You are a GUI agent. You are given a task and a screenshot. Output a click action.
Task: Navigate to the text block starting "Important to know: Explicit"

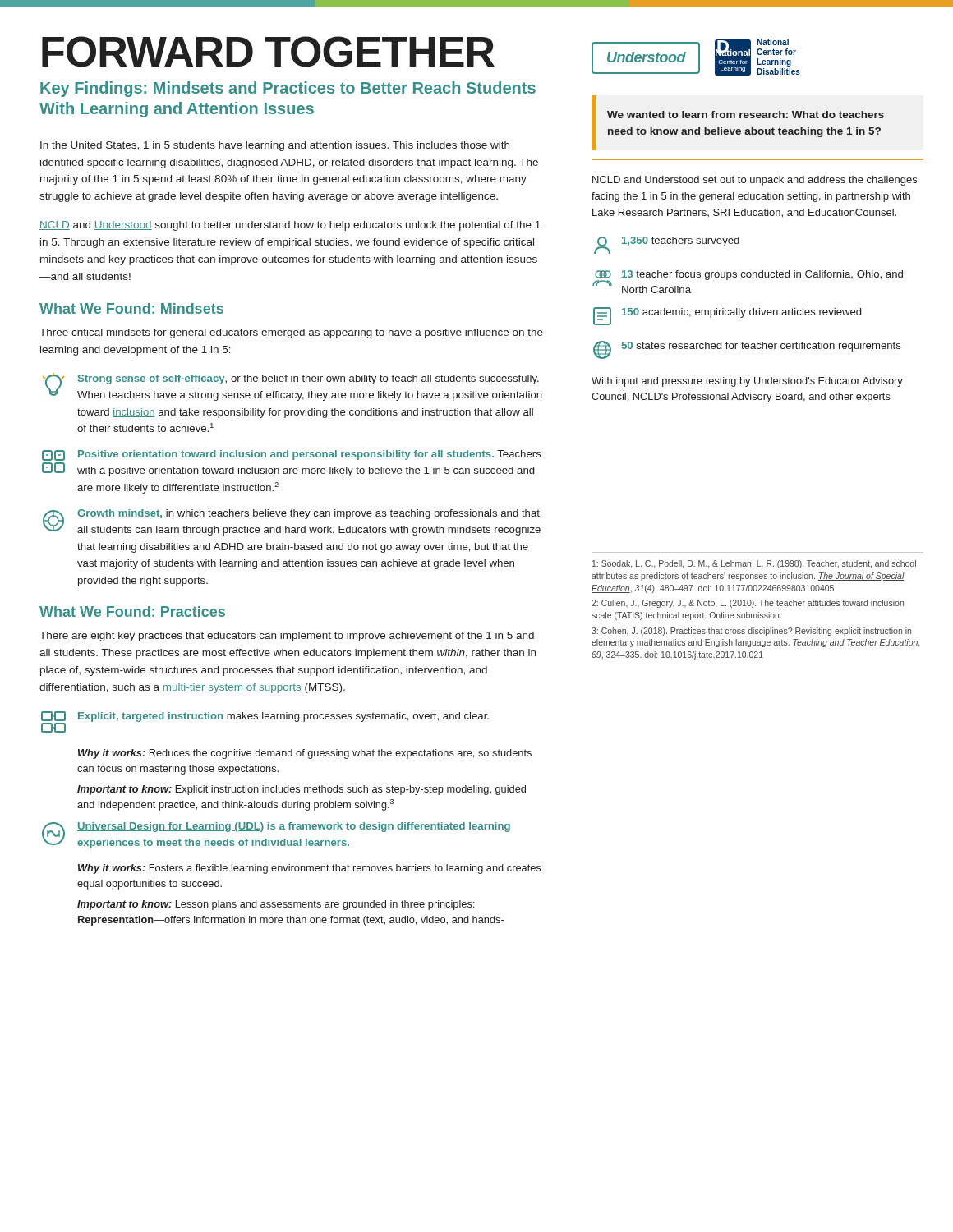tap(302, 797)
